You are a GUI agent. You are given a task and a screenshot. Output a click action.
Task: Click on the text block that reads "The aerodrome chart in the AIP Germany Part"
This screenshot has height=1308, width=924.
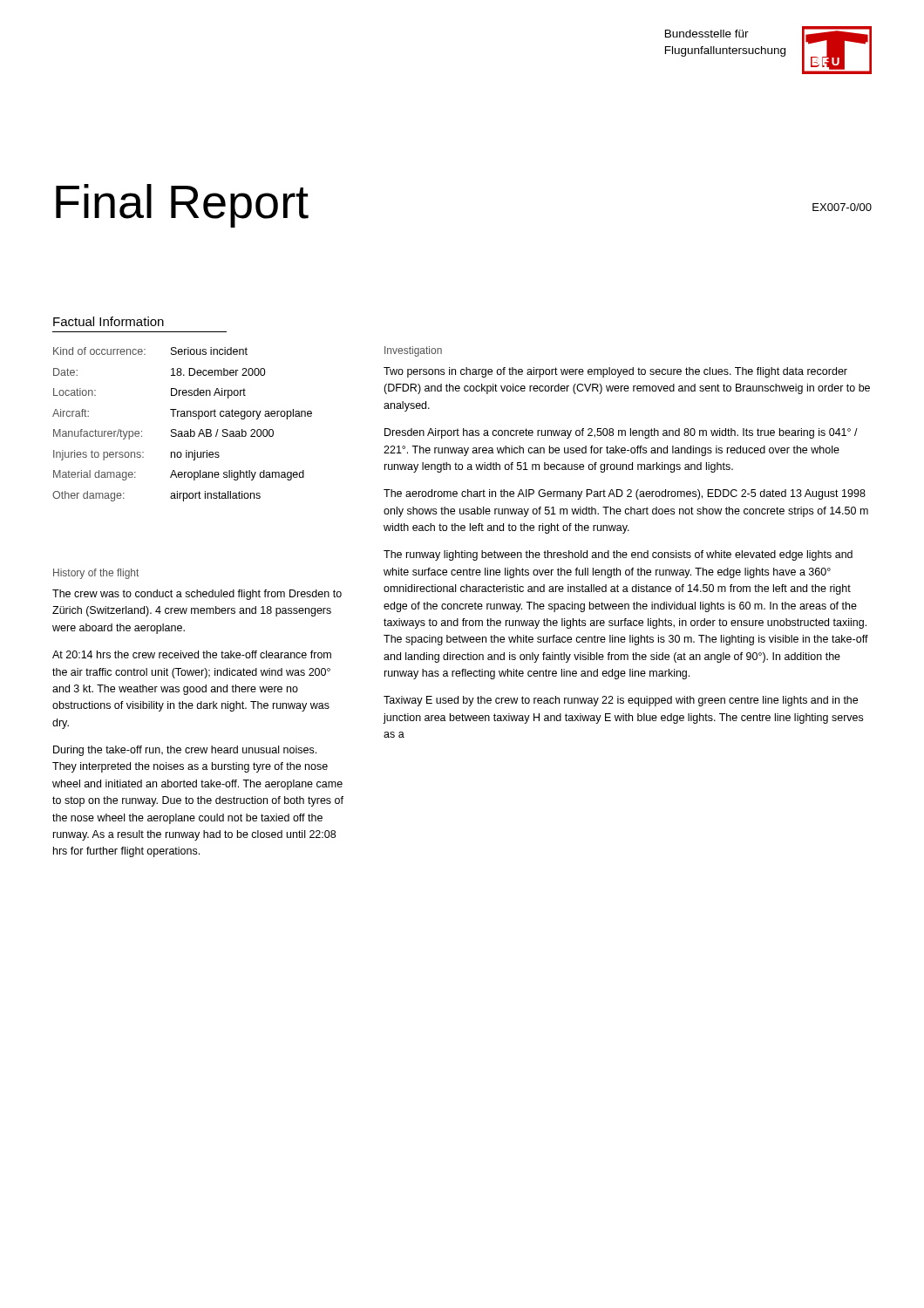pos(626,511)
